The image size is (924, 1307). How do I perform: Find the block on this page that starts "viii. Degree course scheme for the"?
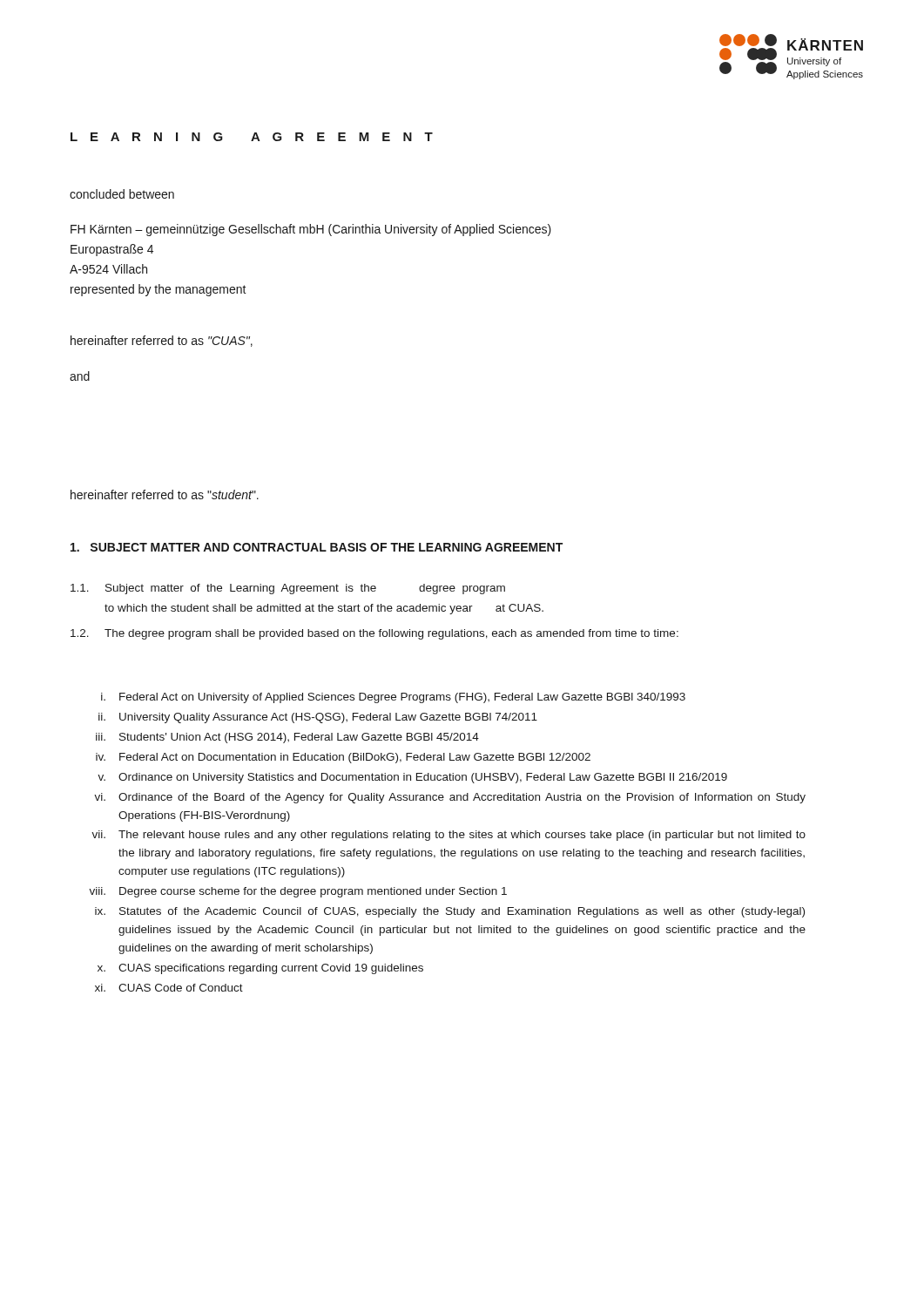coord(467,892)
